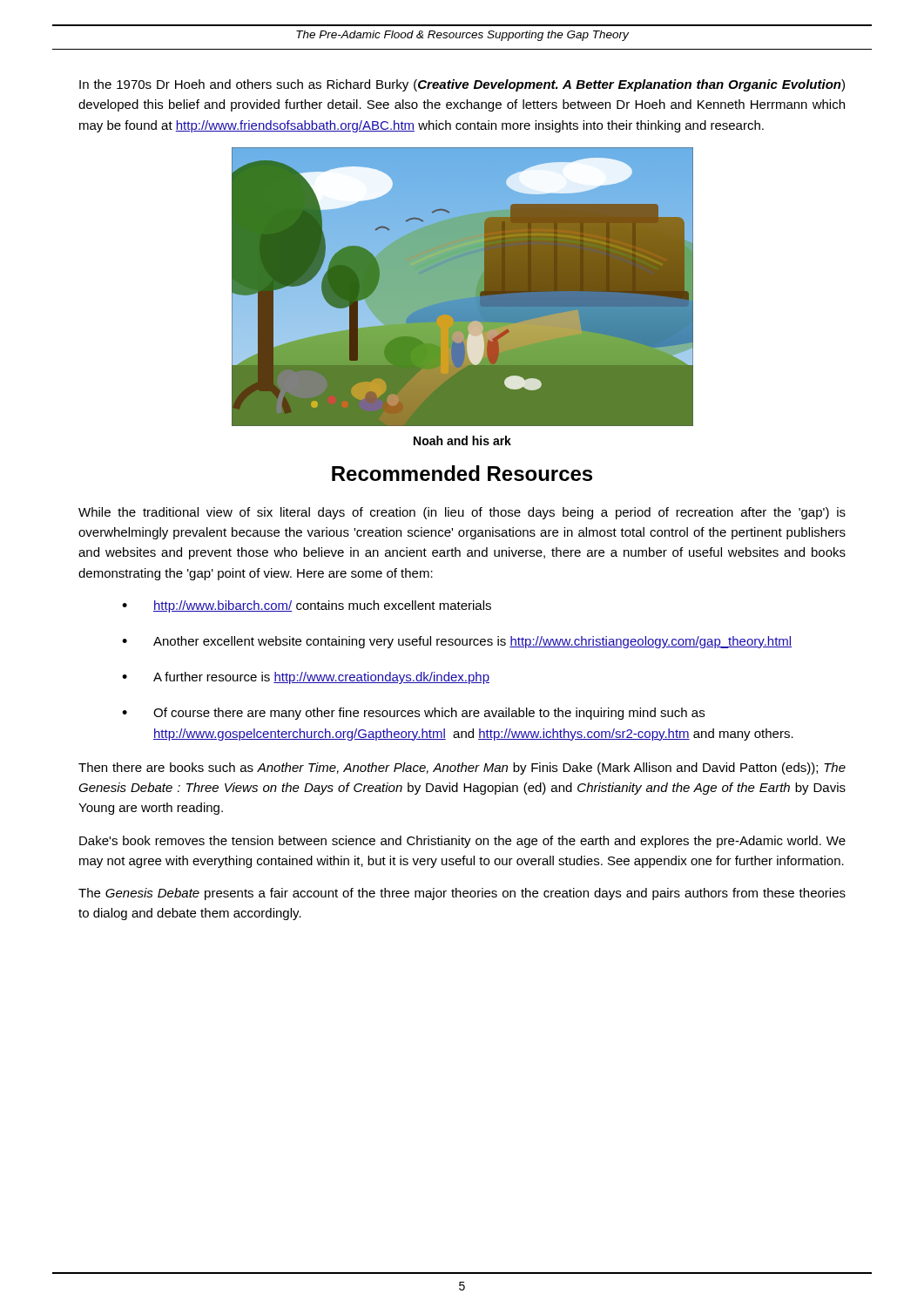Click a caption
The image size is (924, 1307).
(x=462, y=441)
